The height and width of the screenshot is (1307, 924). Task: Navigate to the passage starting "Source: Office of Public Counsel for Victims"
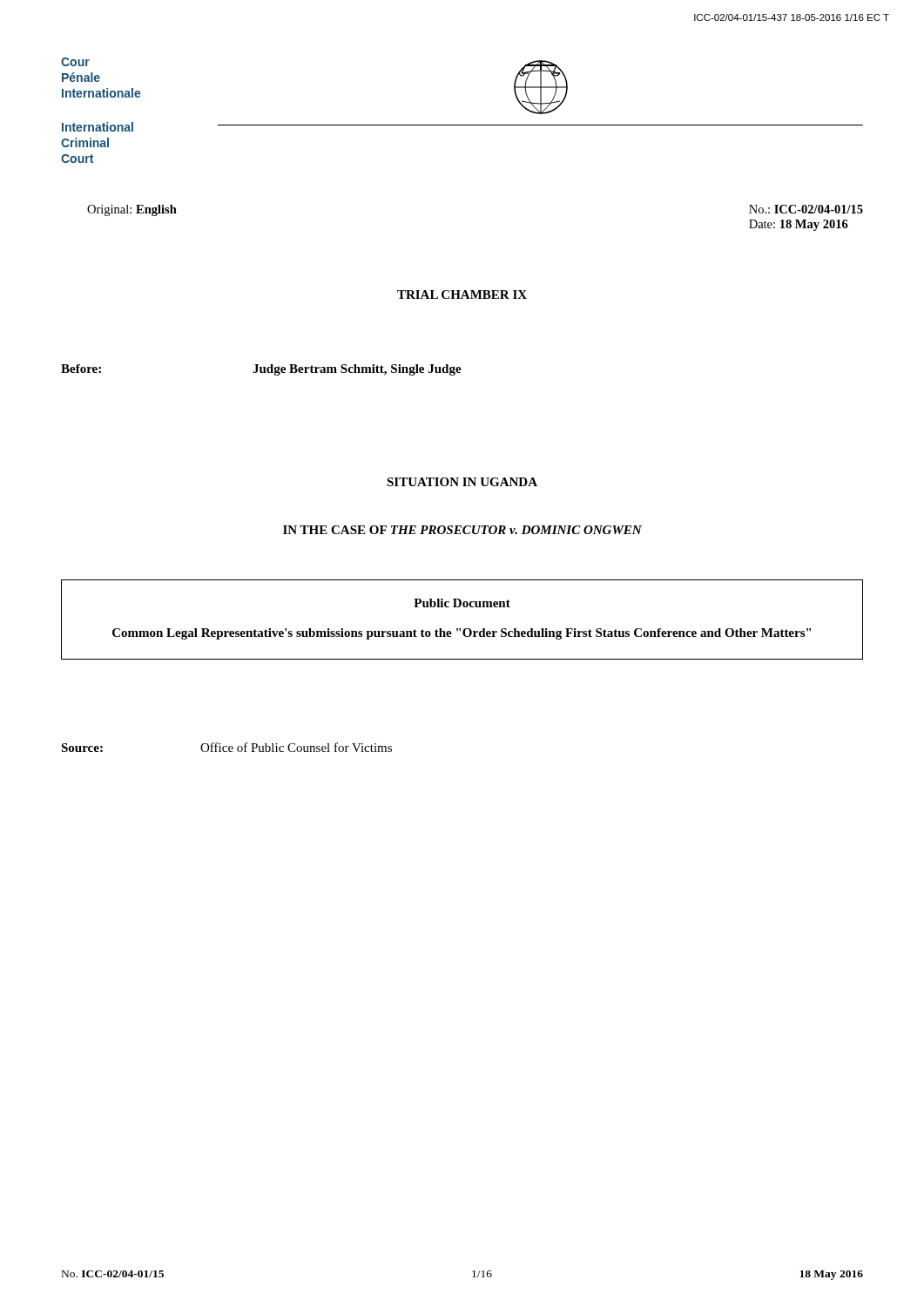tap(227, 748)
